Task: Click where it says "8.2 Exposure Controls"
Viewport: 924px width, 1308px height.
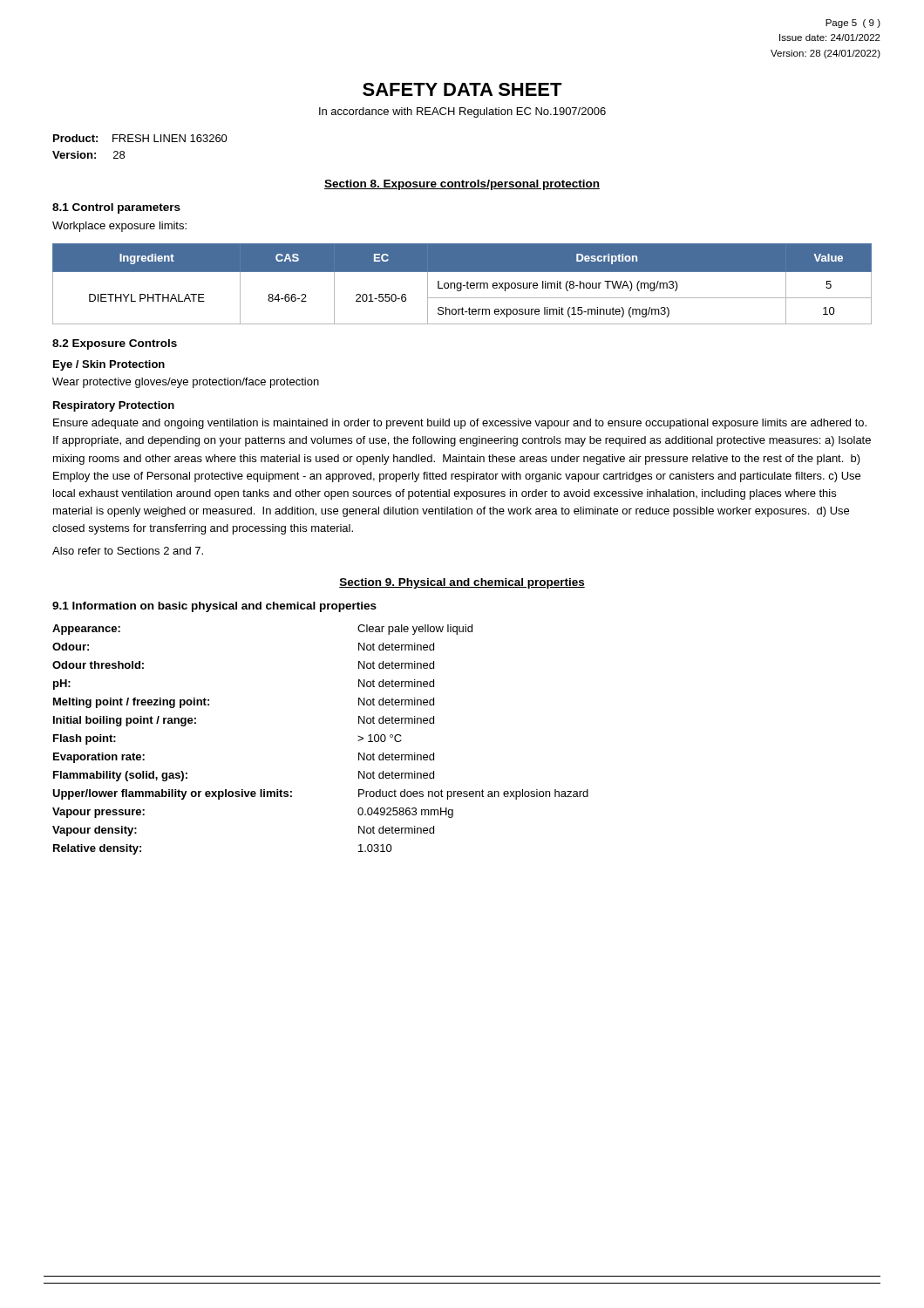Action: [115, 343]
